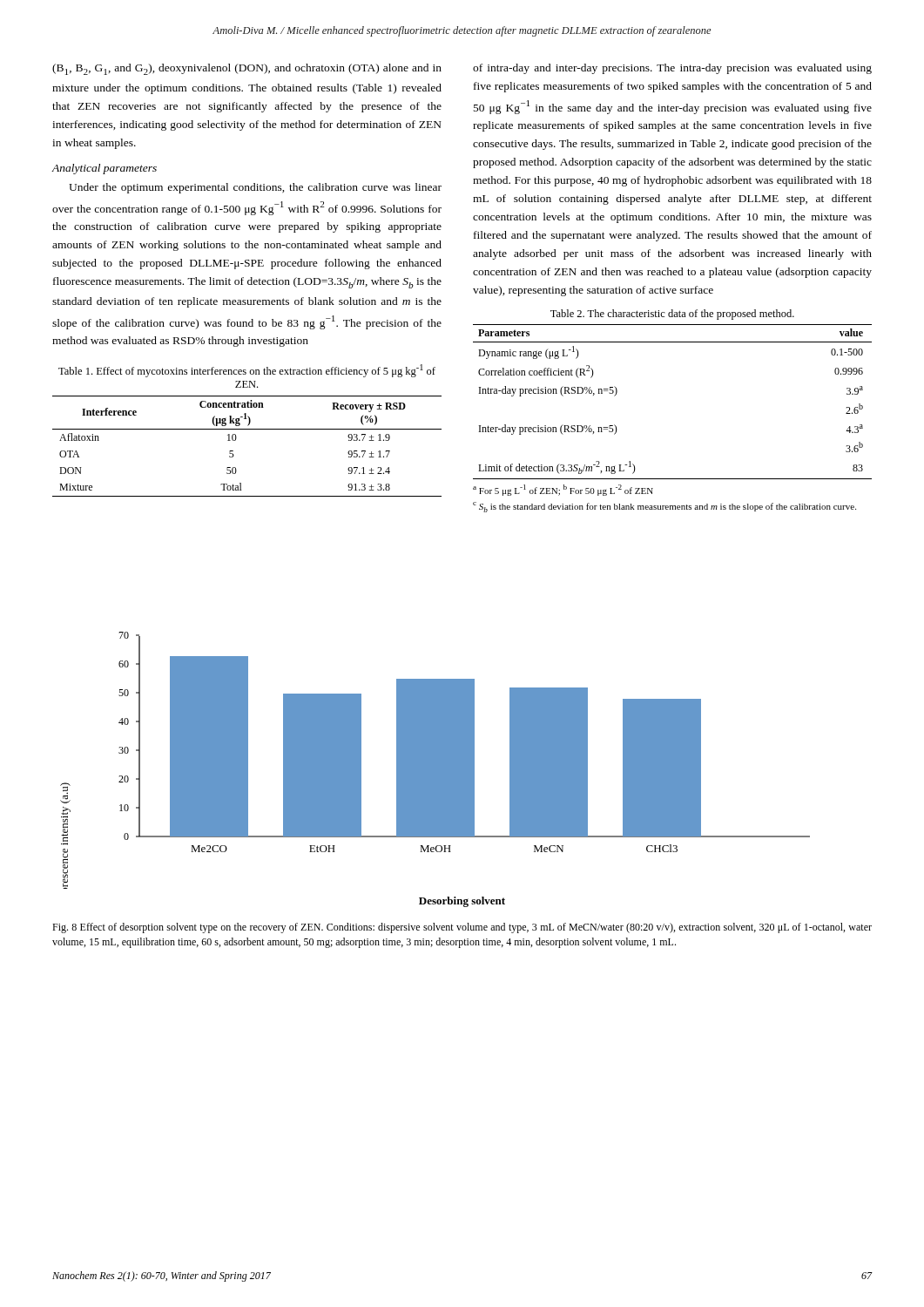Find the table that mentions "Dynamic range (μg"

pyautogui.click(x=672, y=420)
